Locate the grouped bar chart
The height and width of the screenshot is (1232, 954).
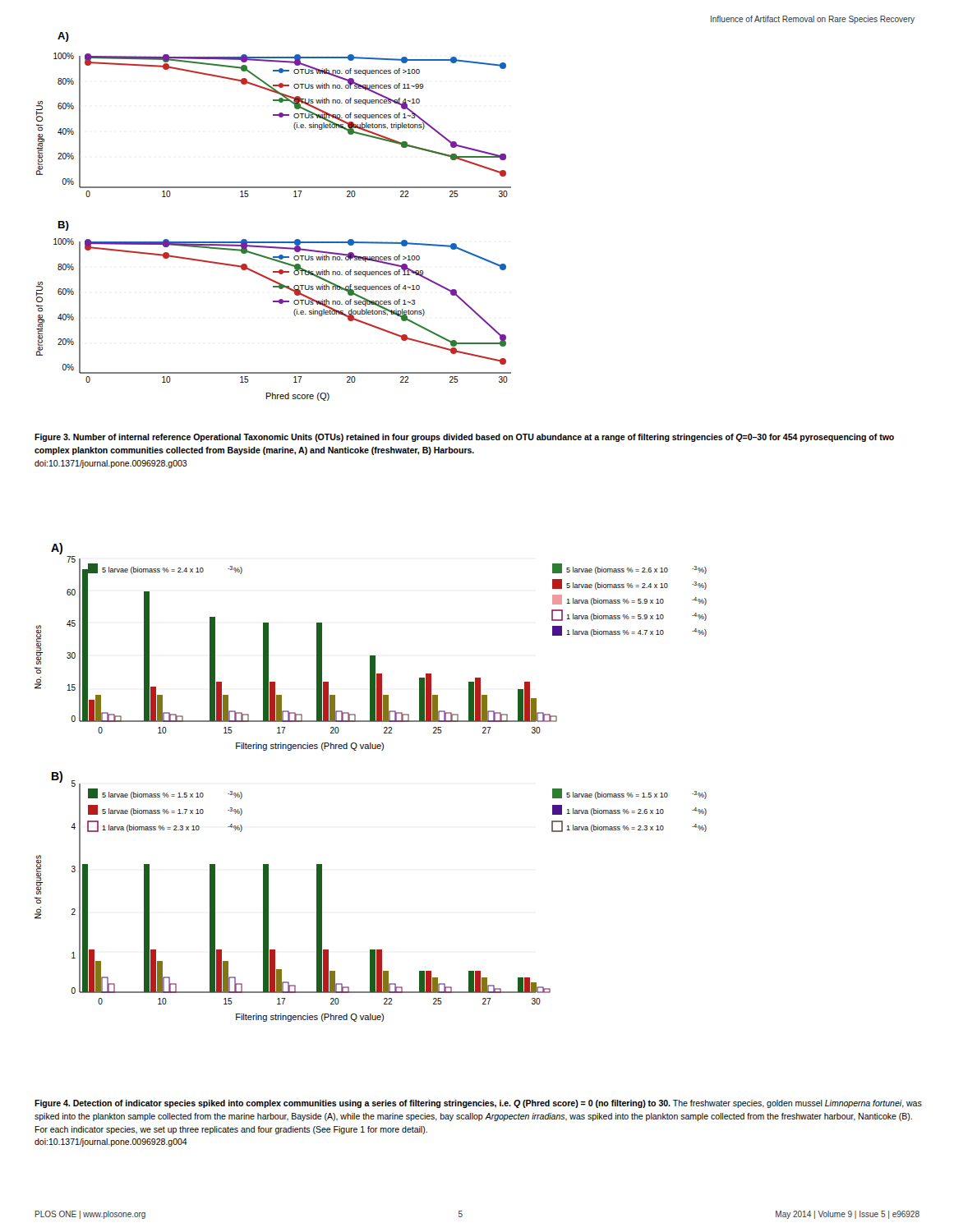482,809
